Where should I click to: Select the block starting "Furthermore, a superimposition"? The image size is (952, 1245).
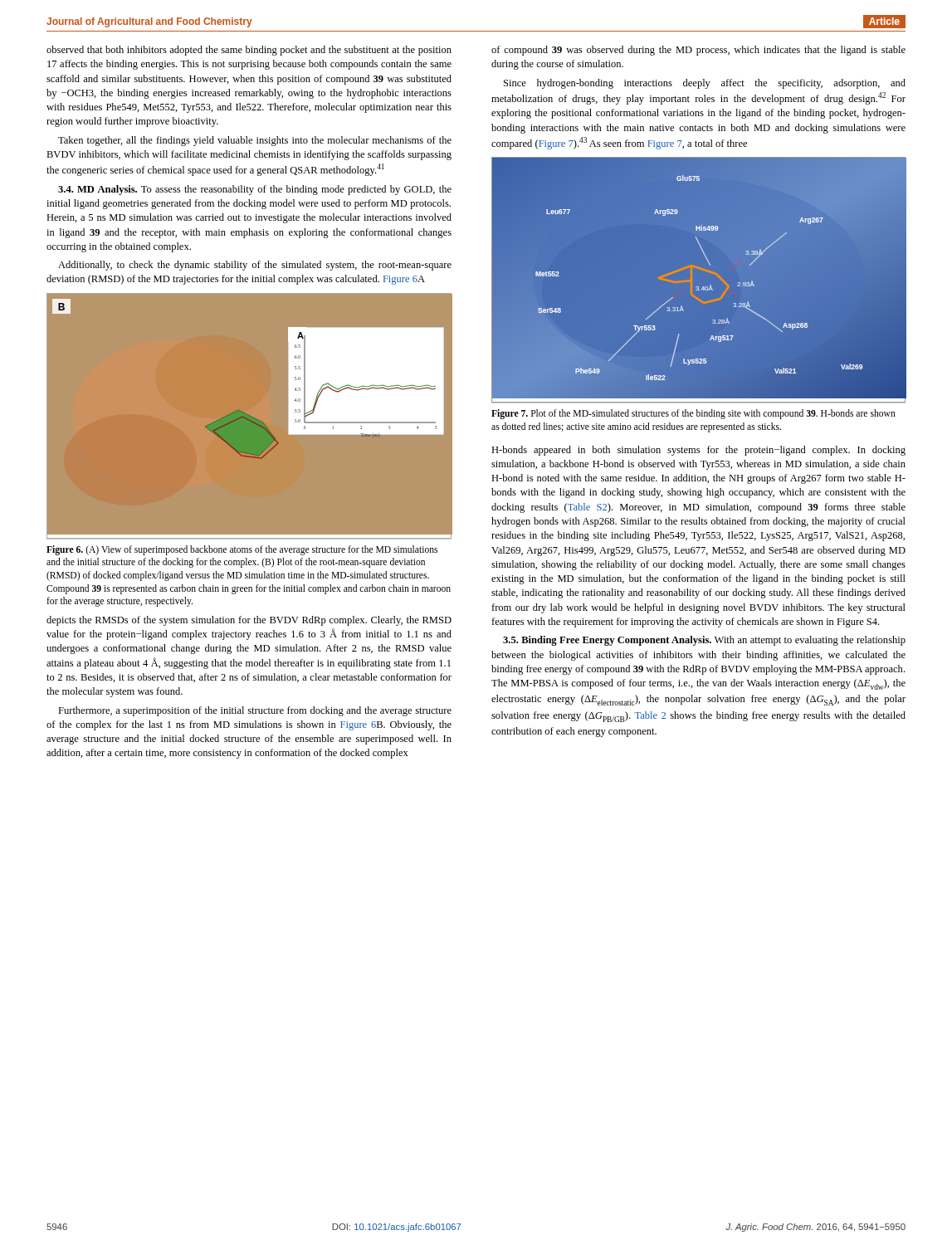pos(249,732)
